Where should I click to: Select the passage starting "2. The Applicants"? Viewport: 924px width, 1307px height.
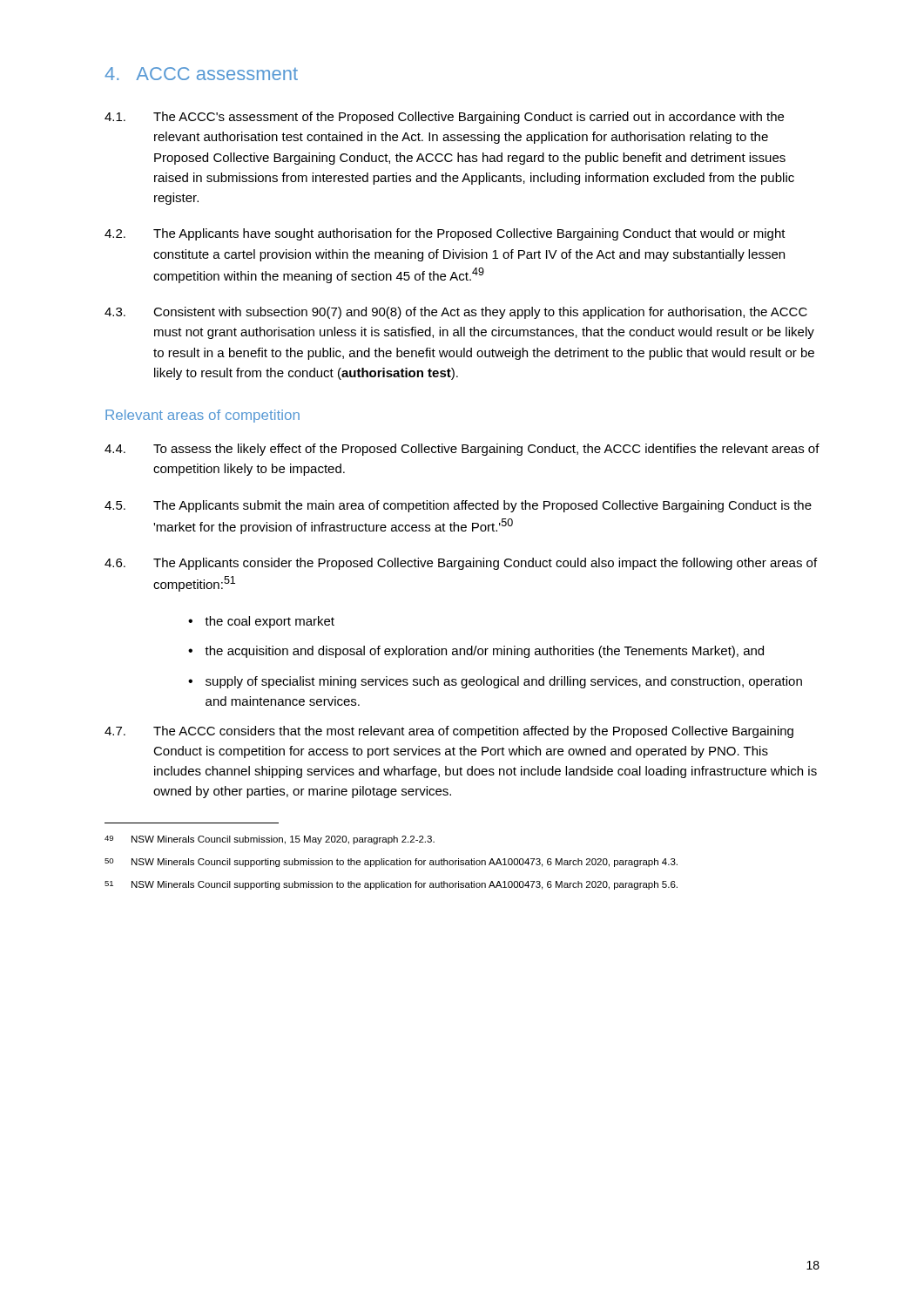[462, 255]
